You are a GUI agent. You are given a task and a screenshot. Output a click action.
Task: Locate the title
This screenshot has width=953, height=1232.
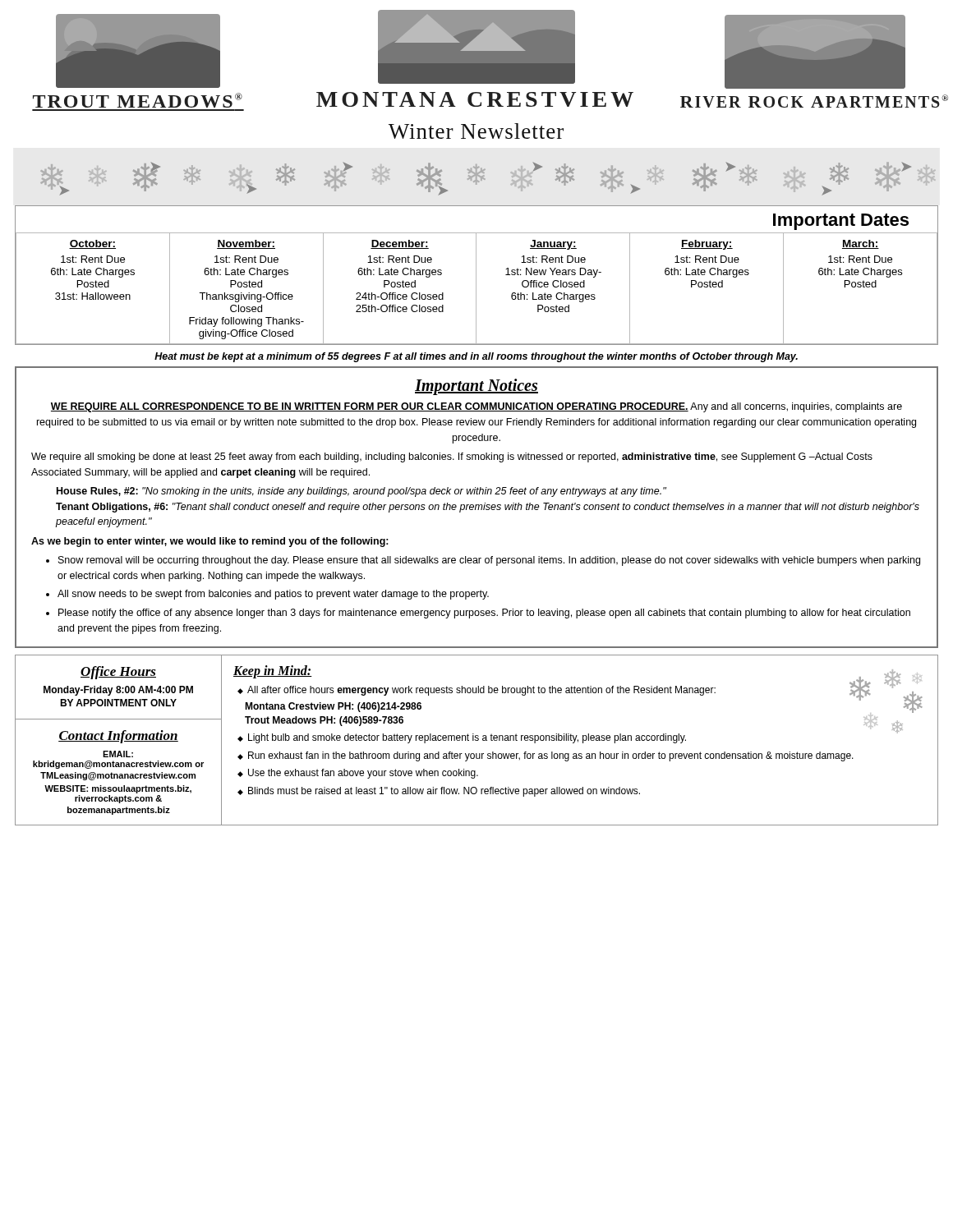(x=476, y=131)
